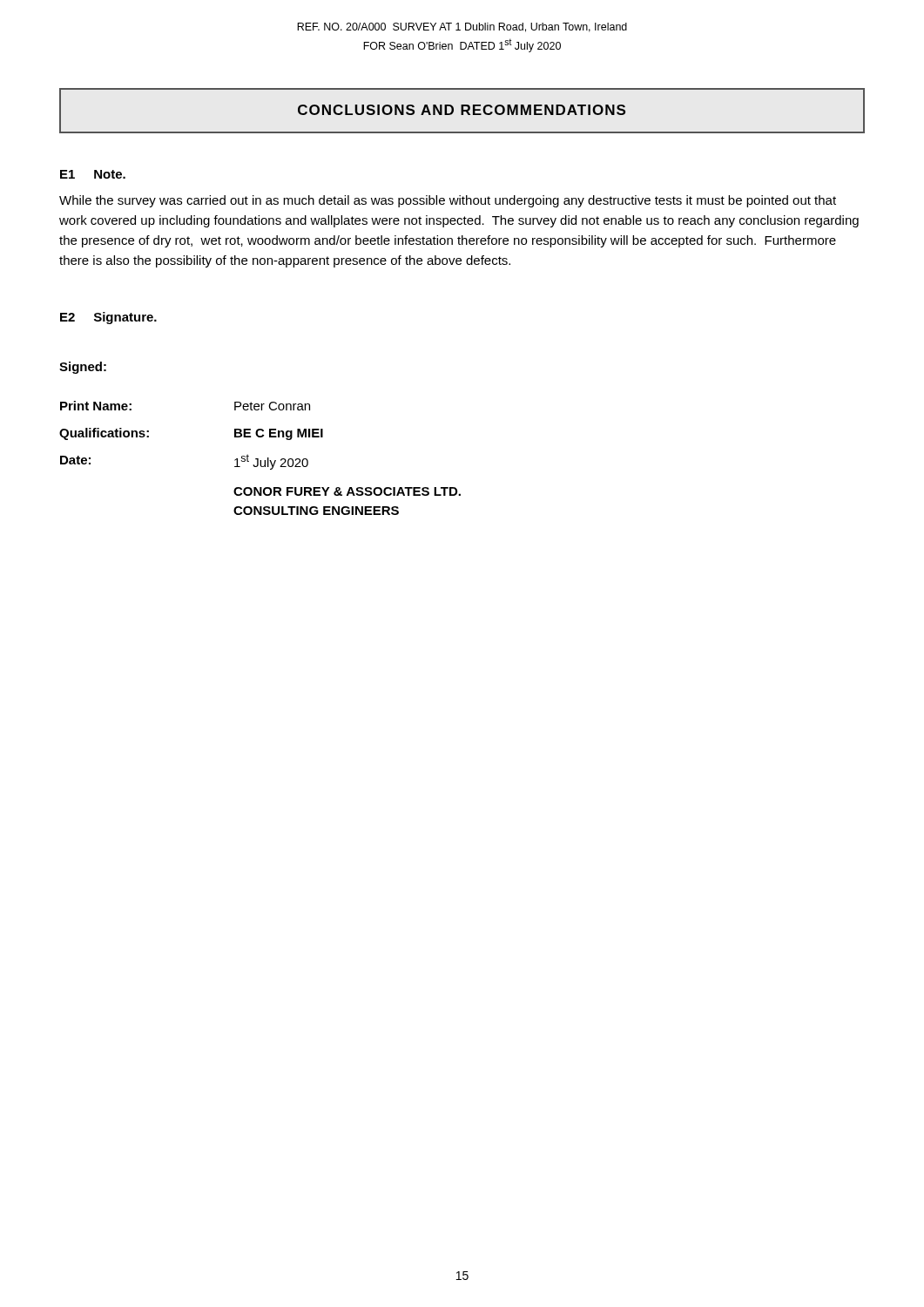
Task: Navigate to the region starting "While the survey was"
Action: 459,230
